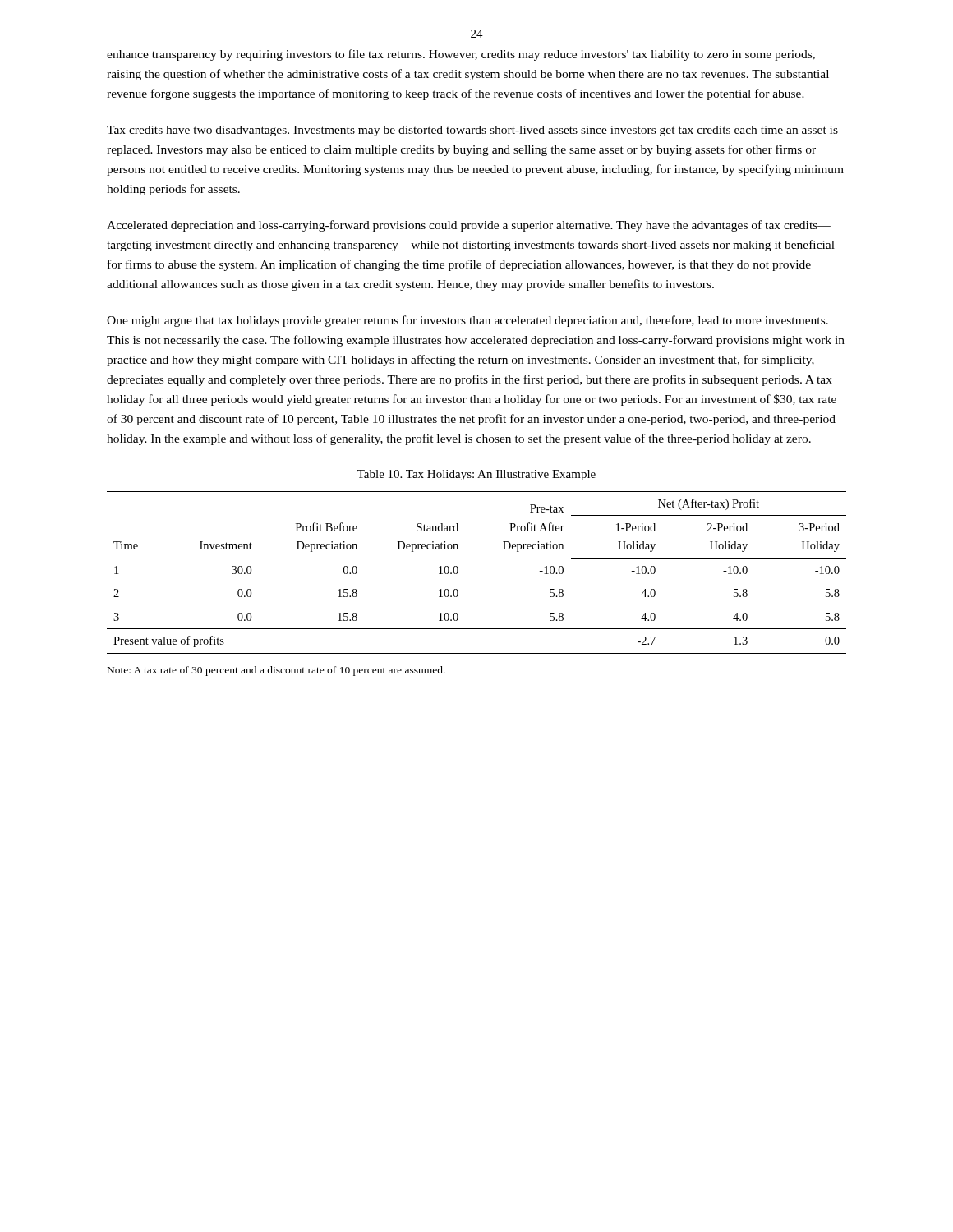The image size is (953, 1232).
Task: Click on the region starting "Note: A tax rate"
Action: (276, 670)
